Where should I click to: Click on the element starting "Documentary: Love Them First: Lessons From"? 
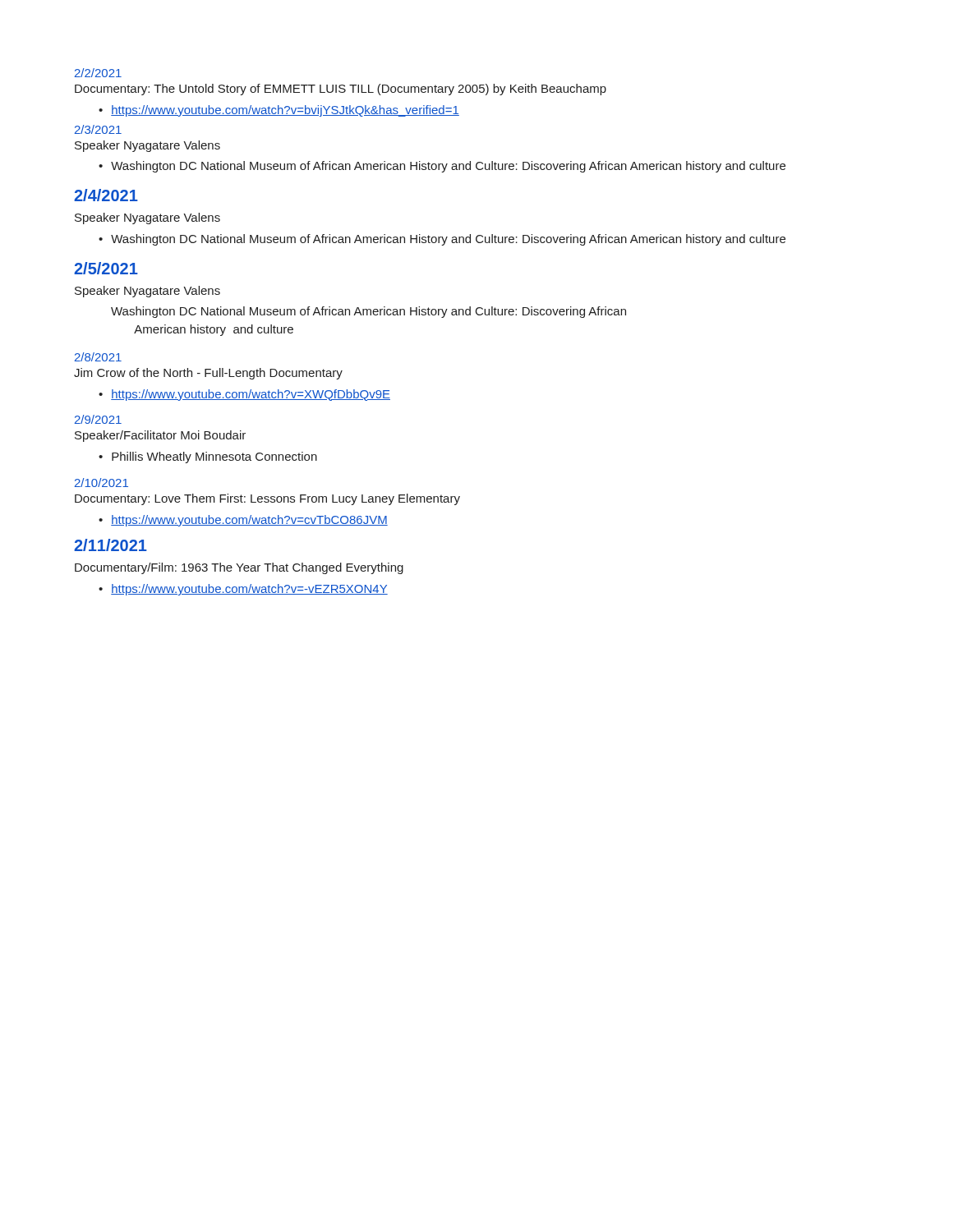(267, 498)
